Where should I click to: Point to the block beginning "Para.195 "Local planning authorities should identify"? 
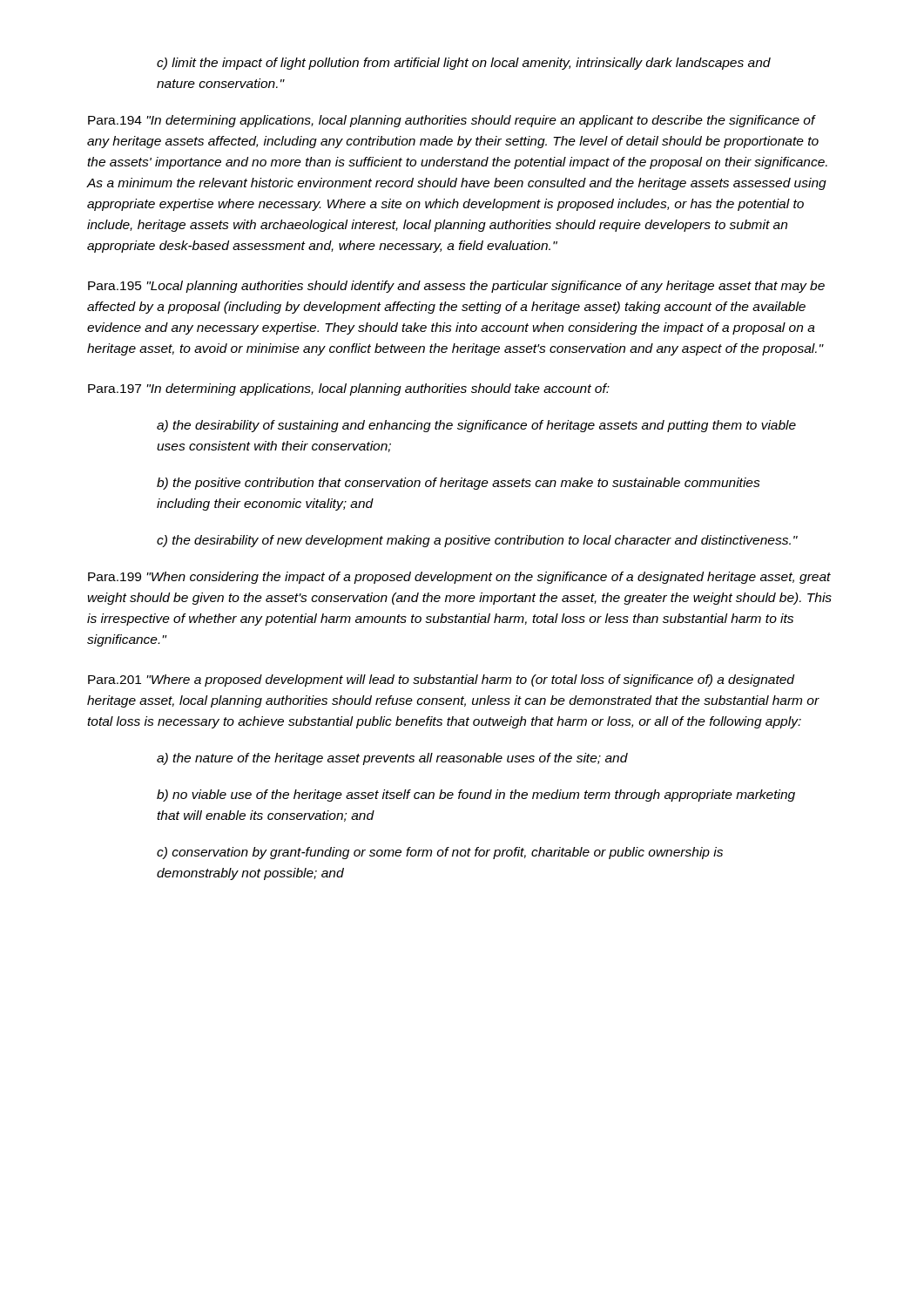pyautogui.click(x=462, y=317)
